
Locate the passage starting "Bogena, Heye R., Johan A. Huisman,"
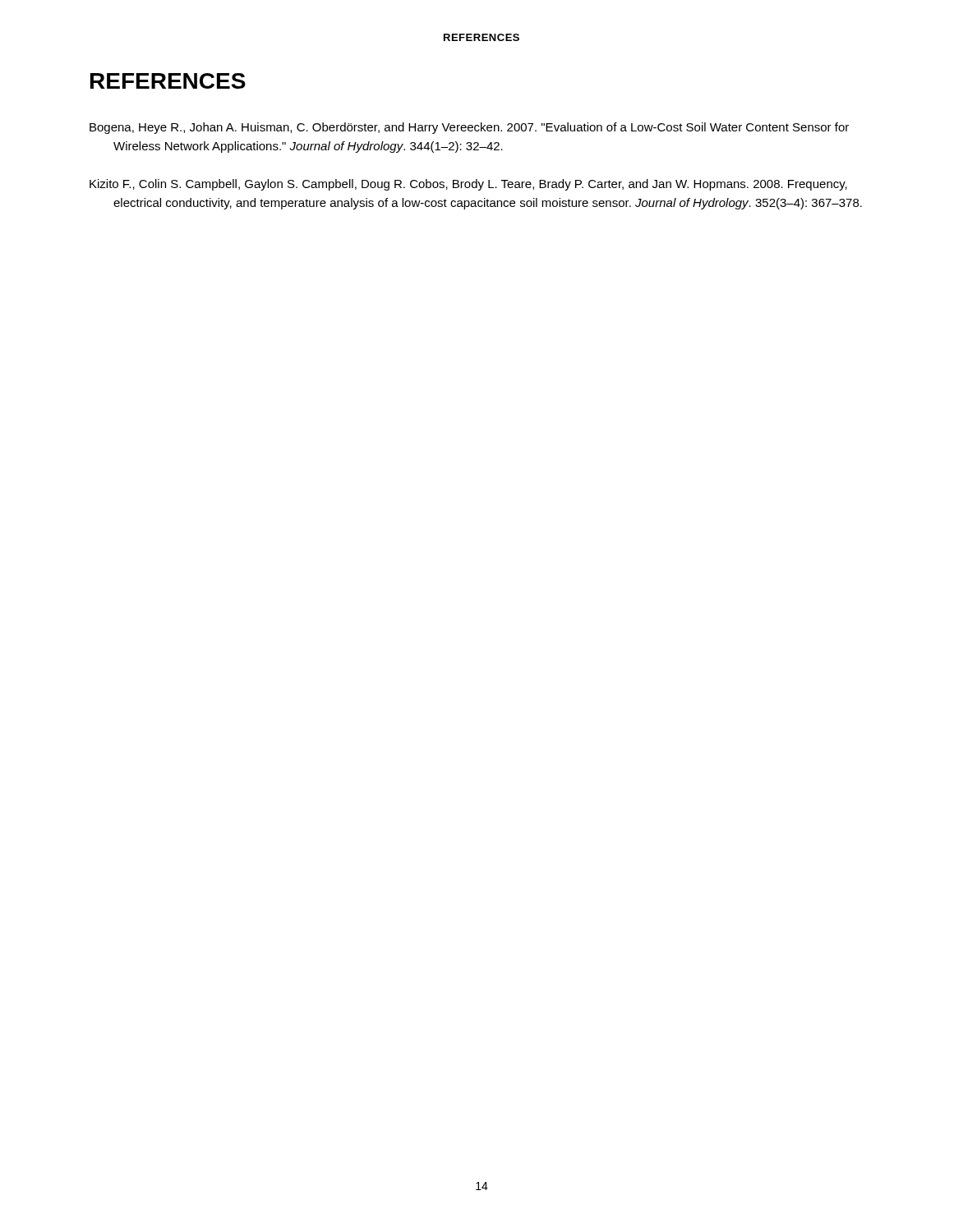click(x=482, y=137)
